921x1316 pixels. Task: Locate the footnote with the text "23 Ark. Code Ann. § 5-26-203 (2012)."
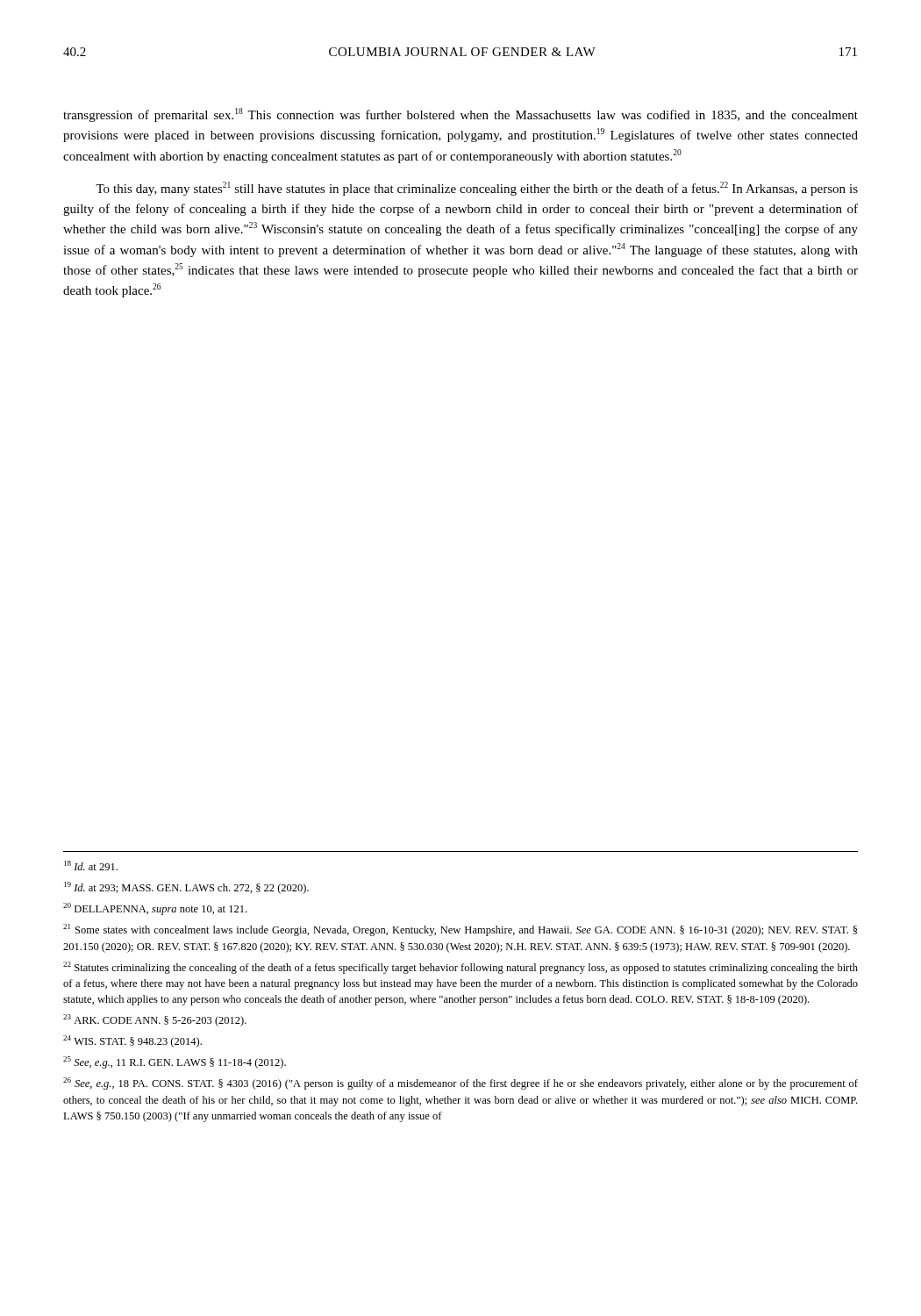(x=155, y=1019)
